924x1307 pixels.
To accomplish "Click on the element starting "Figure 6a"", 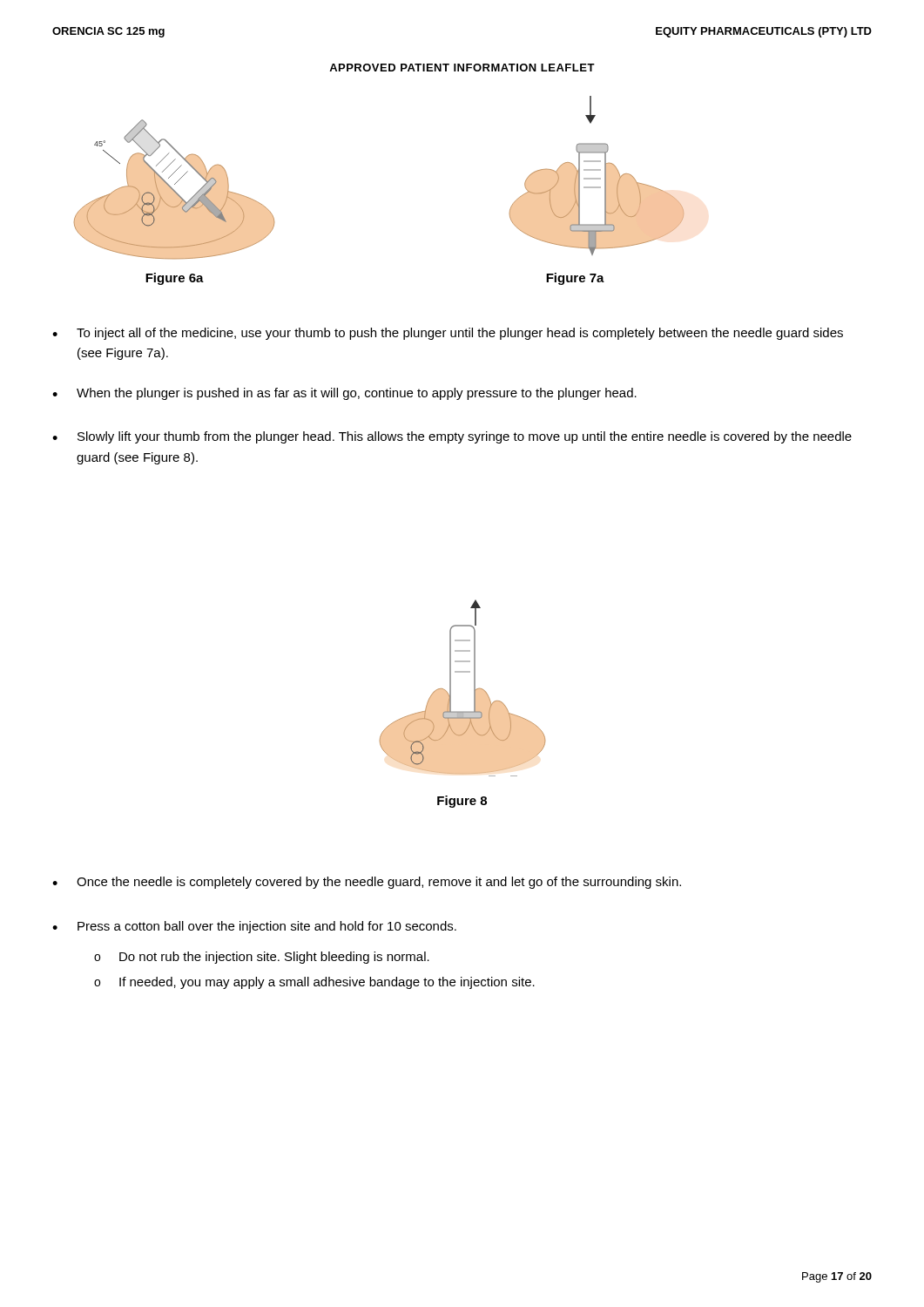I will coord(174,278).
